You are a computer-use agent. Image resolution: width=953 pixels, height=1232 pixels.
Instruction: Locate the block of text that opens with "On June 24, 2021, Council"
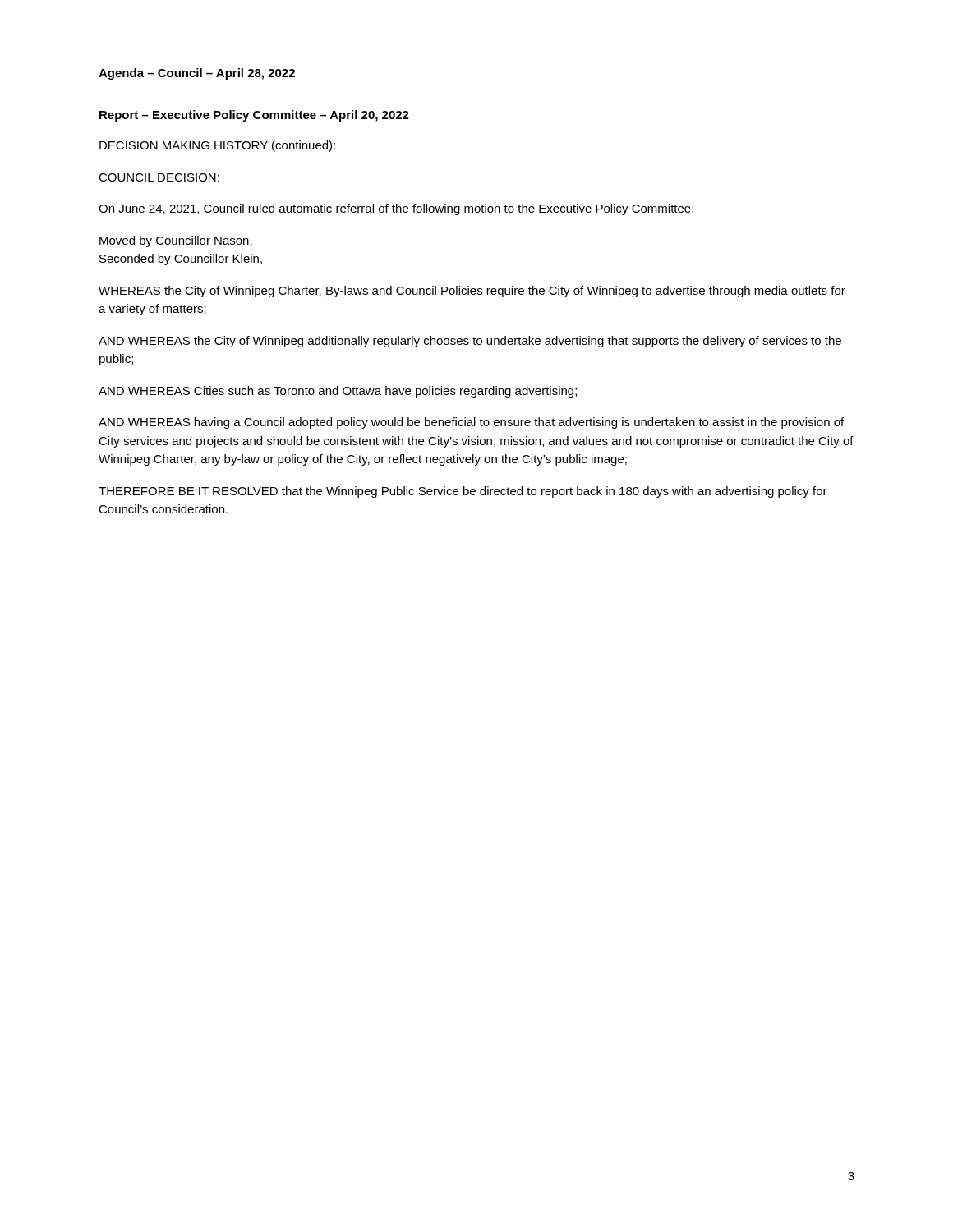point(397,208)
